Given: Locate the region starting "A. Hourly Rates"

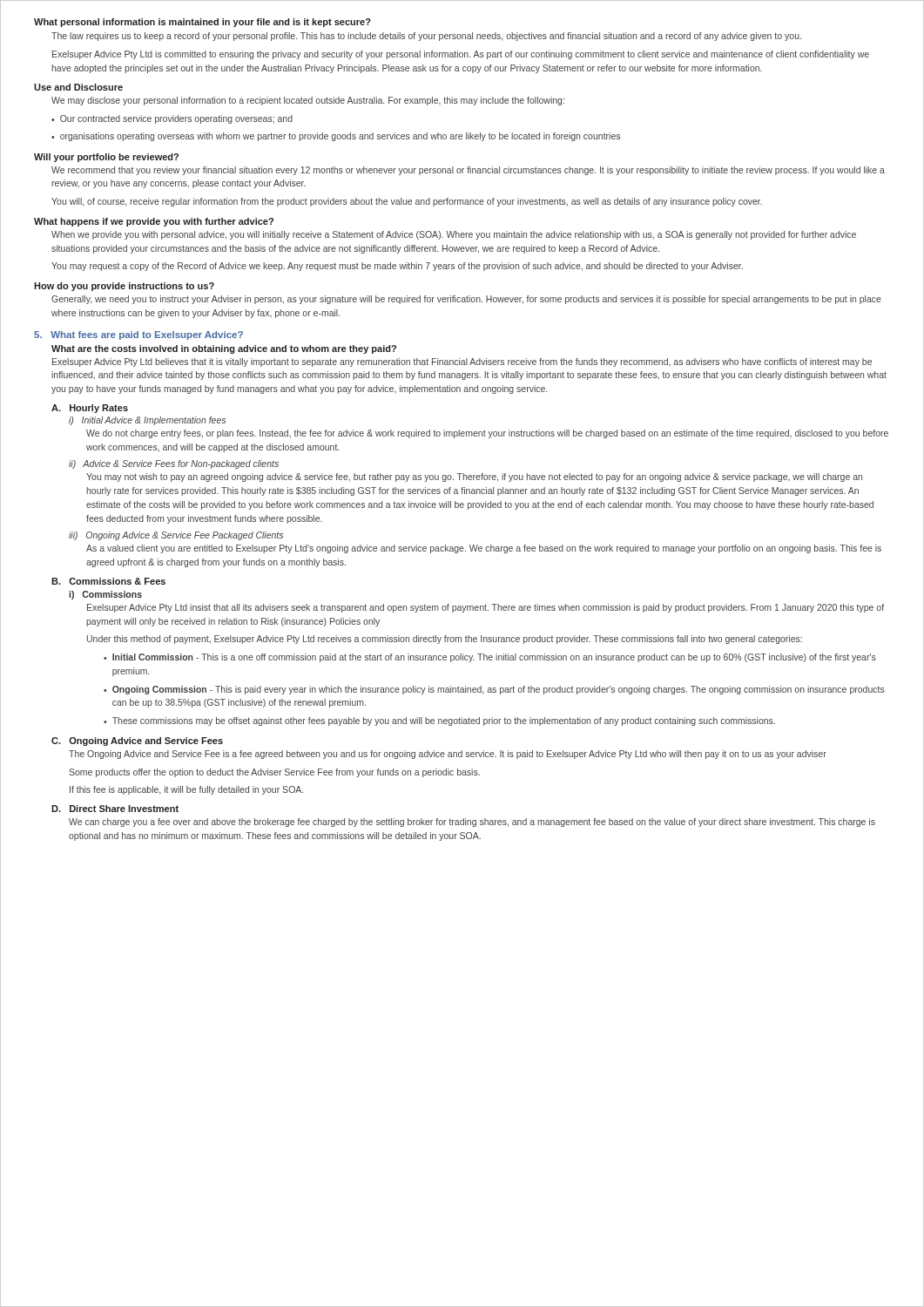Looking at the screenshot, I should pyautogui.click(x=90, y=408).
